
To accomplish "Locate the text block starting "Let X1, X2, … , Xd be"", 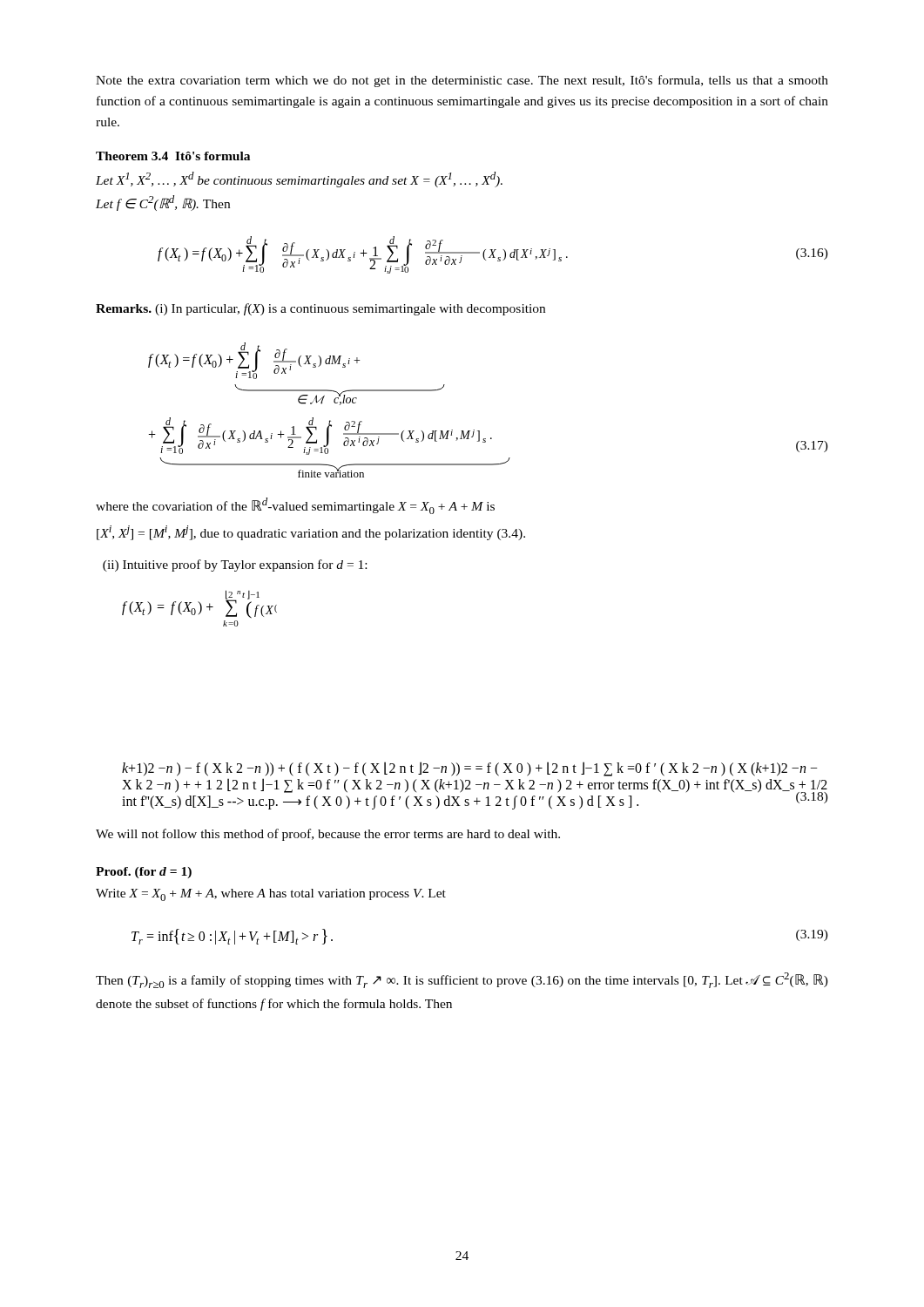I will [x=300, y=190].
